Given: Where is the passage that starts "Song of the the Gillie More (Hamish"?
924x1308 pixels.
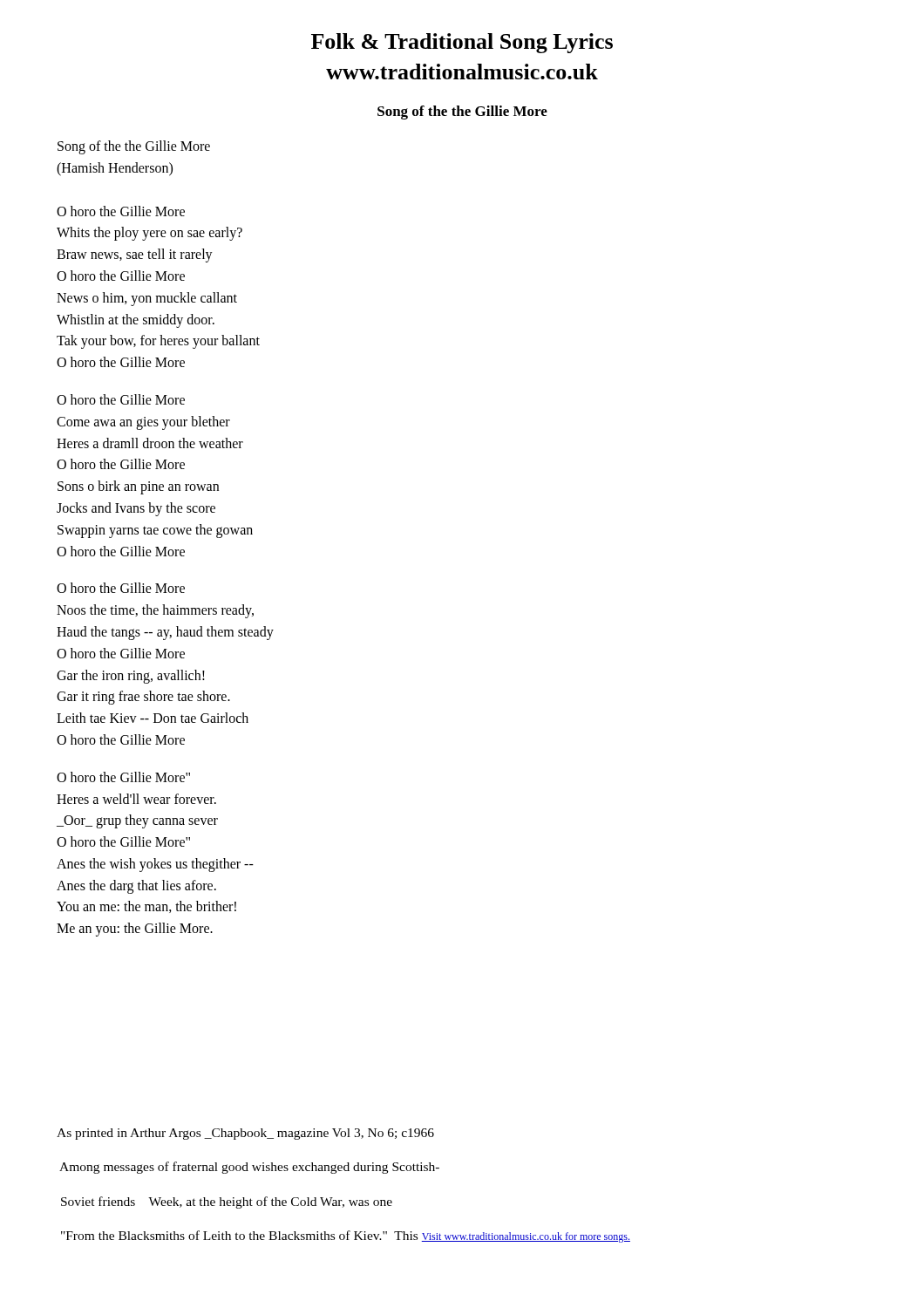Looking at the screenshot, I should pos(134,147).
